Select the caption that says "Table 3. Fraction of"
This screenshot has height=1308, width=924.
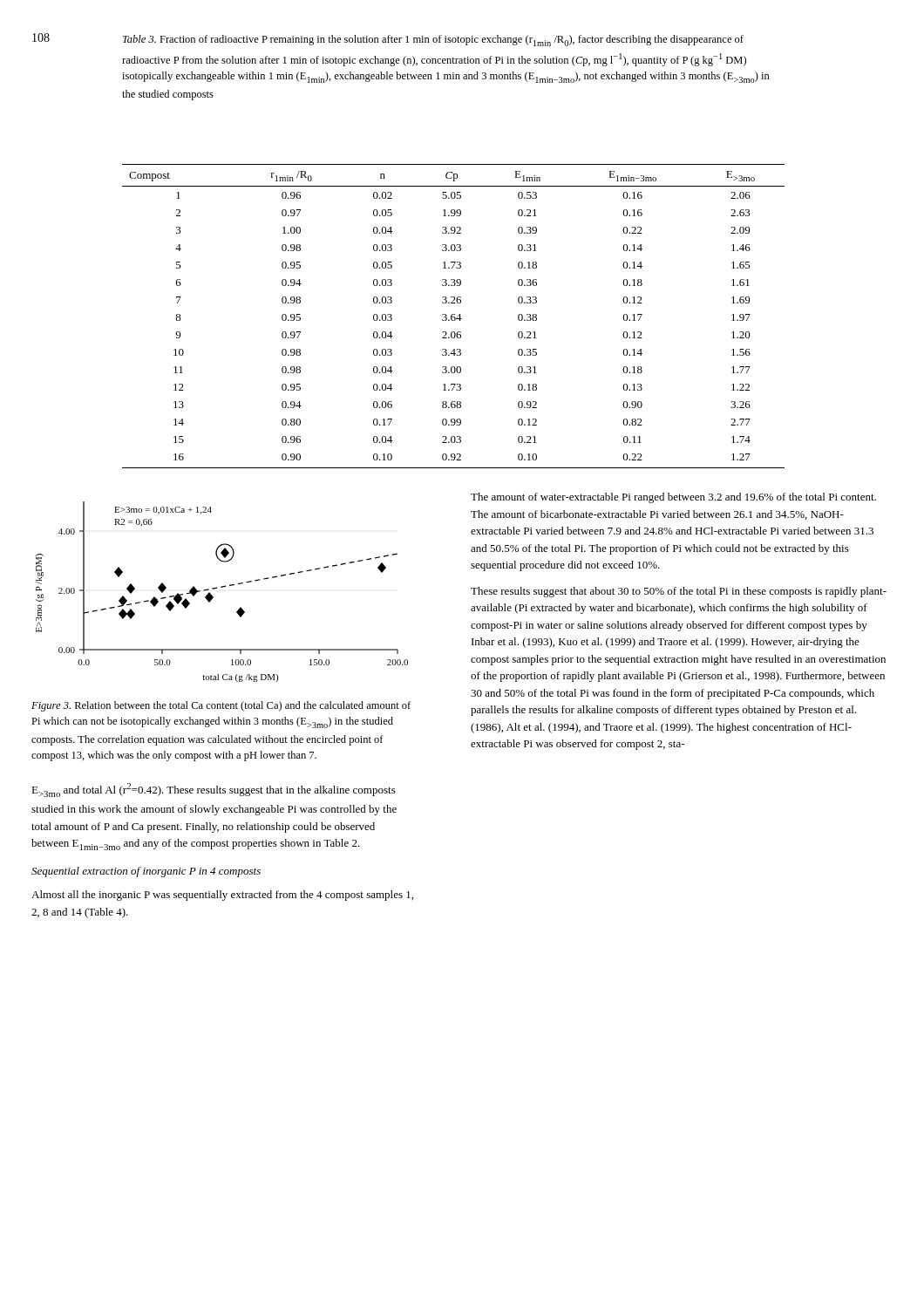[446, 66]
